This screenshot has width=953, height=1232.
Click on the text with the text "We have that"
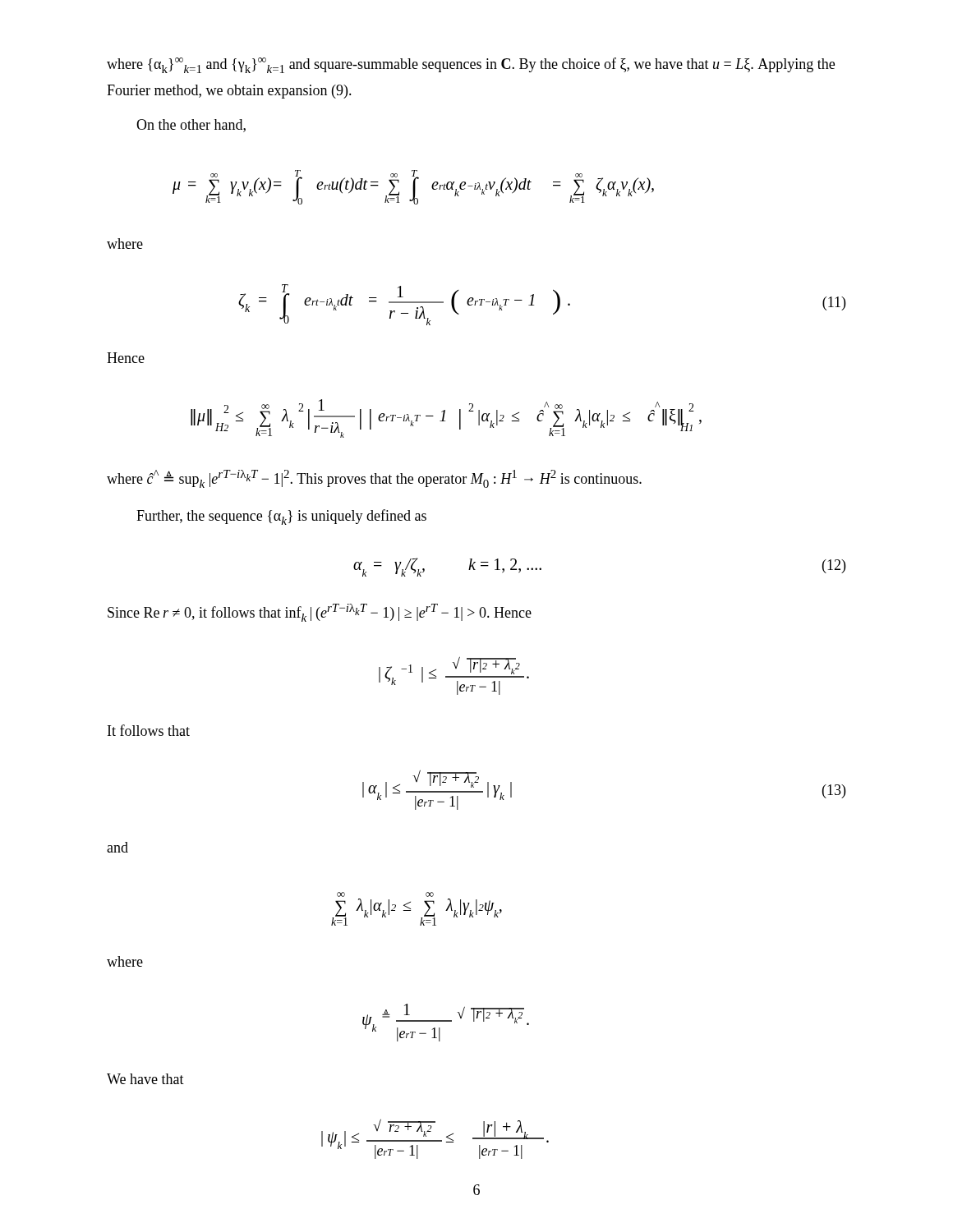point(145,1079)
